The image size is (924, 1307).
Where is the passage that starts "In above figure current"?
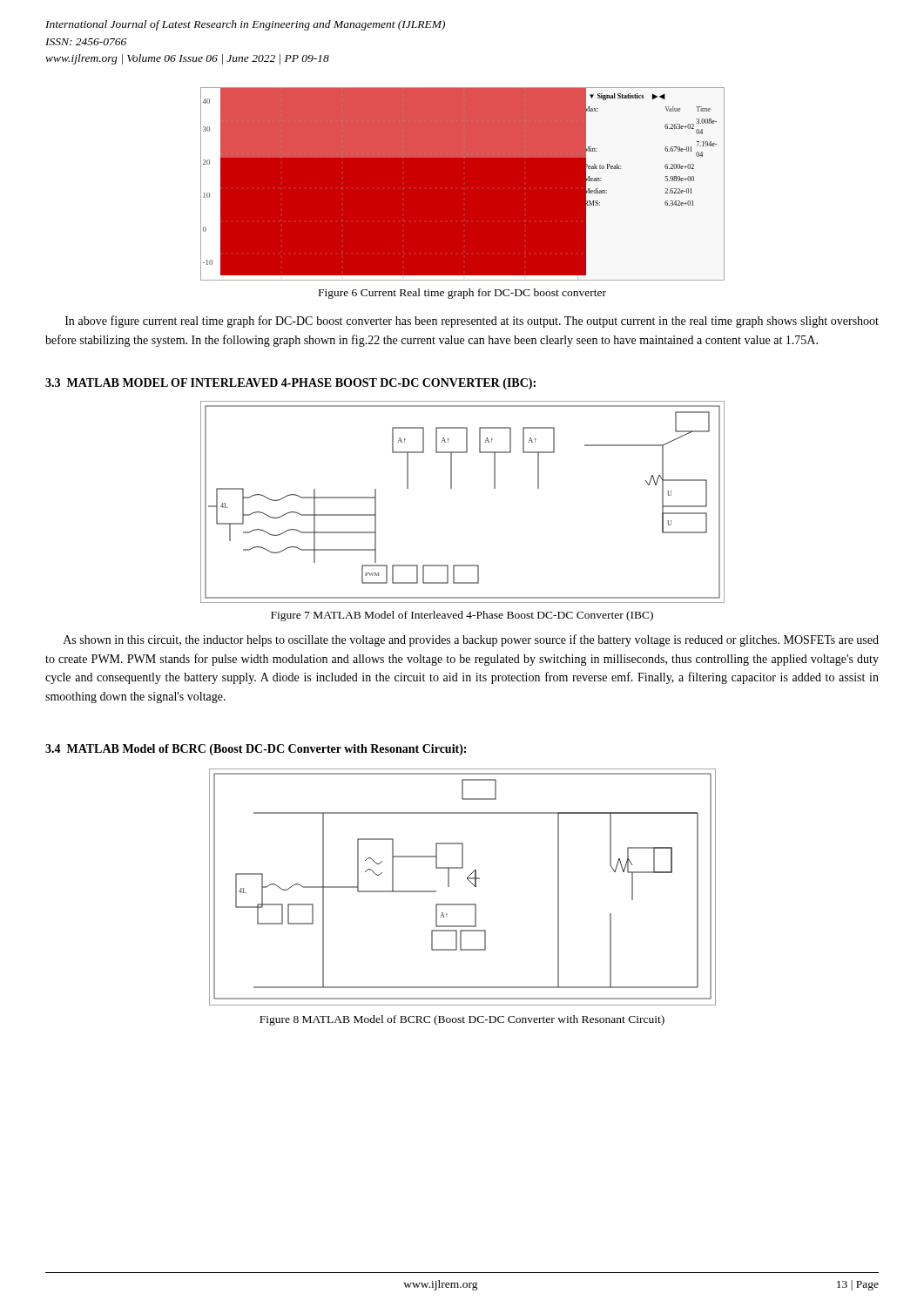[x=462, y=331]
